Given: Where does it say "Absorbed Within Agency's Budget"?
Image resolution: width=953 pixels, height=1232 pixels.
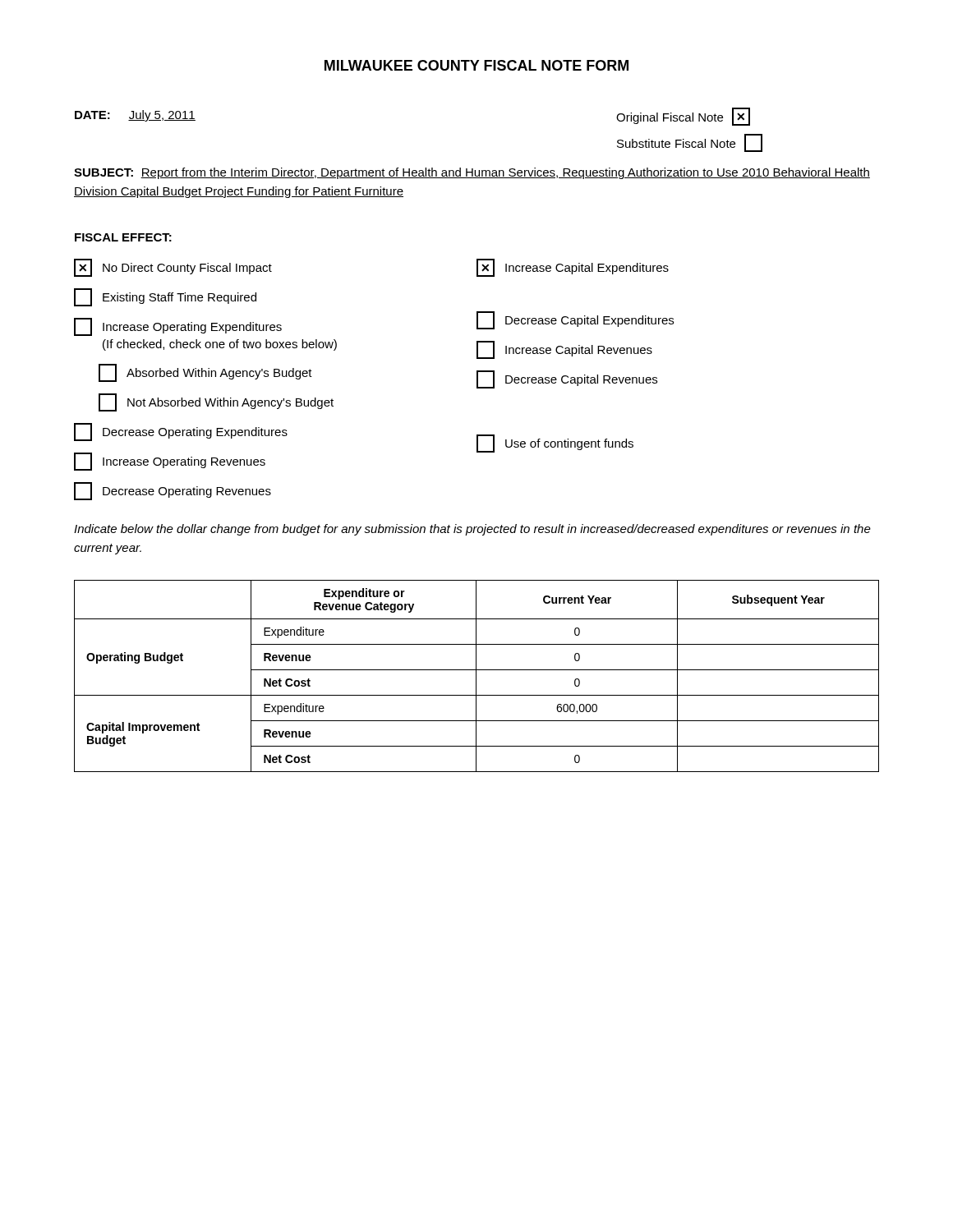Looking at the screenshot, I should [288, 373].
